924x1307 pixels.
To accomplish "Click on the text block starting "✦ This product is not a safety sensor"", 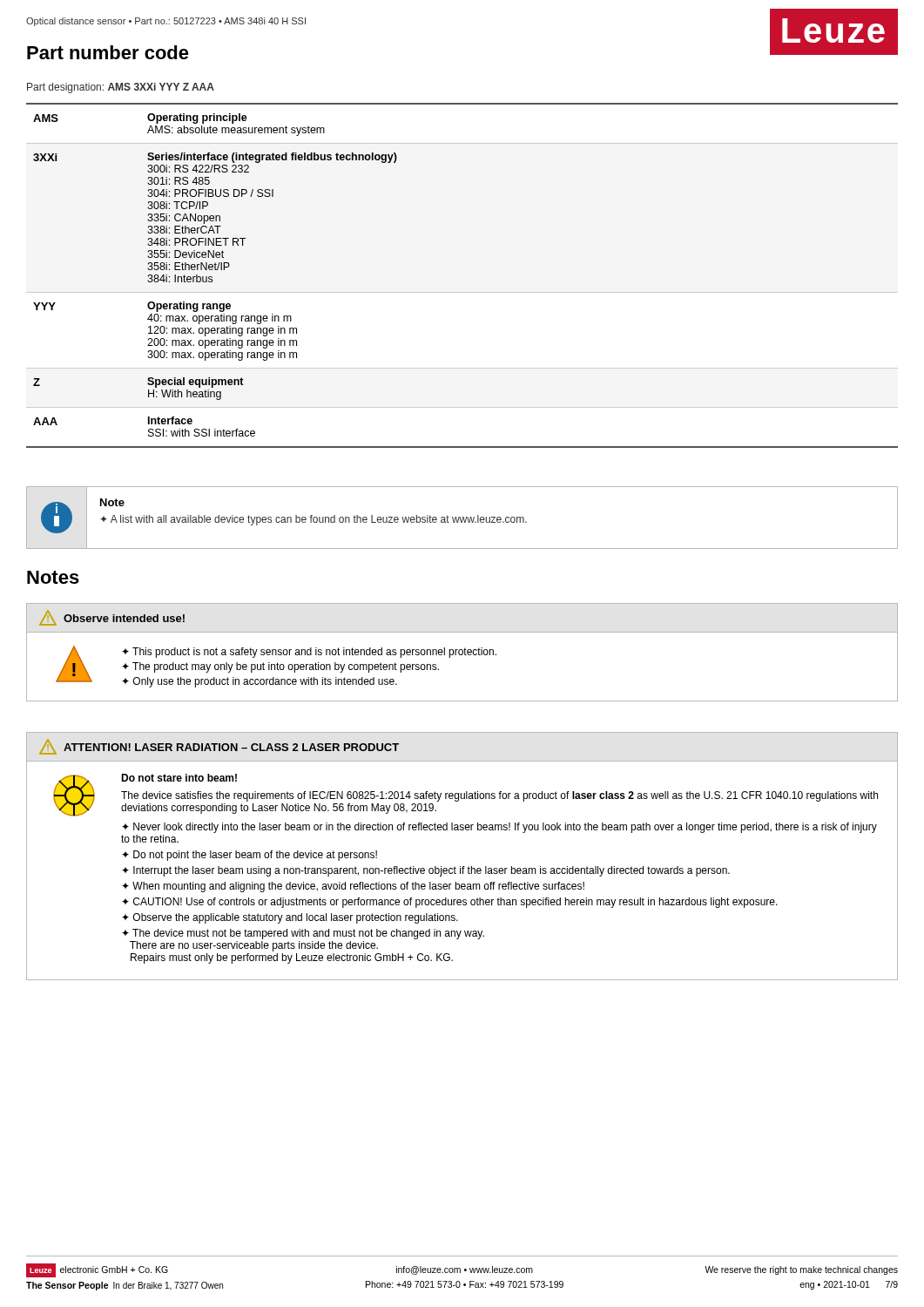I will 309,652.
